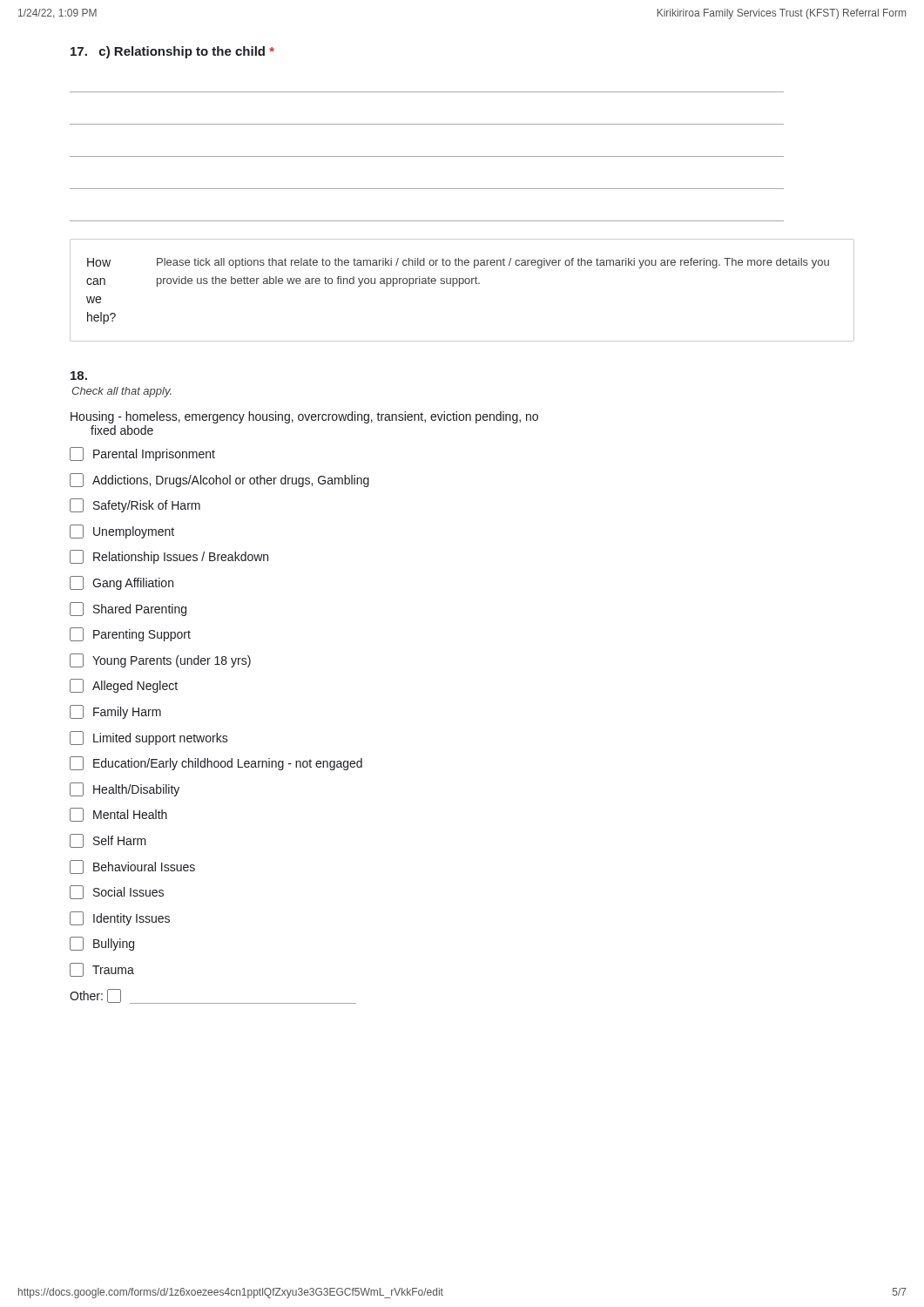Select the passage starting "Parenting Support"
Image resolution: width=924 pixels, height=1307 pixels.
click(130, 634)
